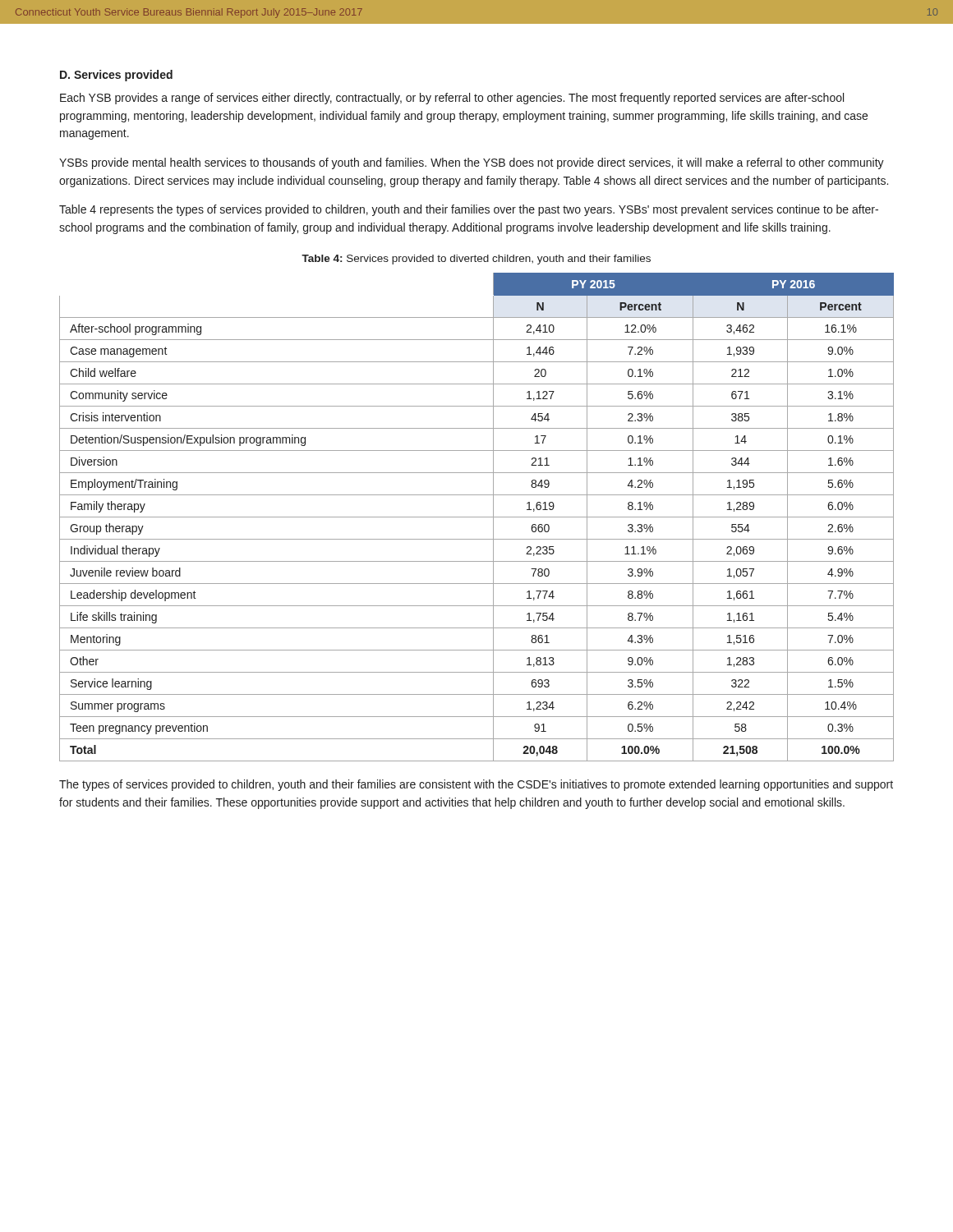The height and width of the screenshot is (1232, 953).
Task: Point to the text block starting "Each YSB provides a range"
Action: point(464,116)
